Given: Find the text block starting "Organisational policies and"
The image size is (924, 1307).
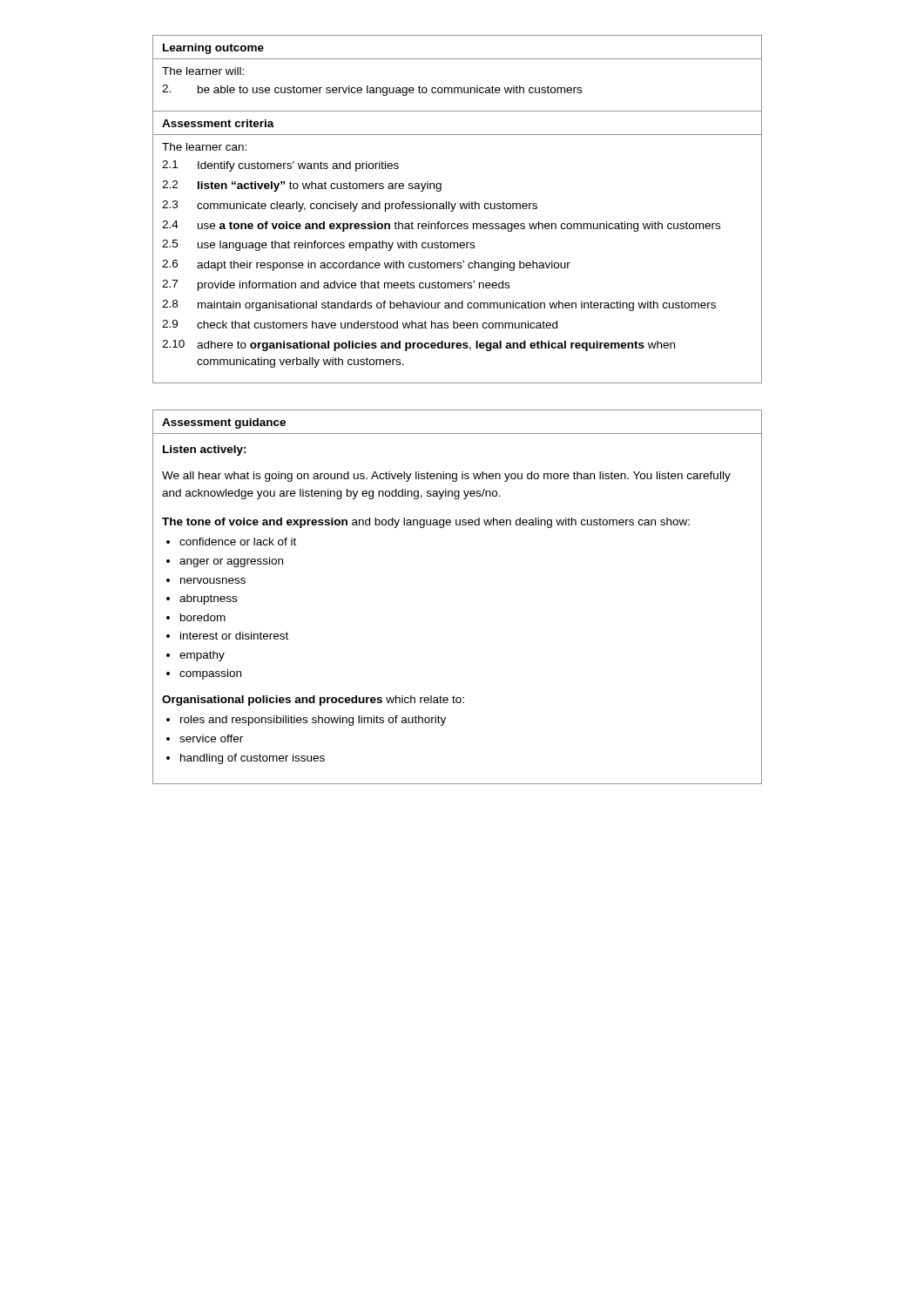Looking at the screenshot, I should (x=314, y=699).
